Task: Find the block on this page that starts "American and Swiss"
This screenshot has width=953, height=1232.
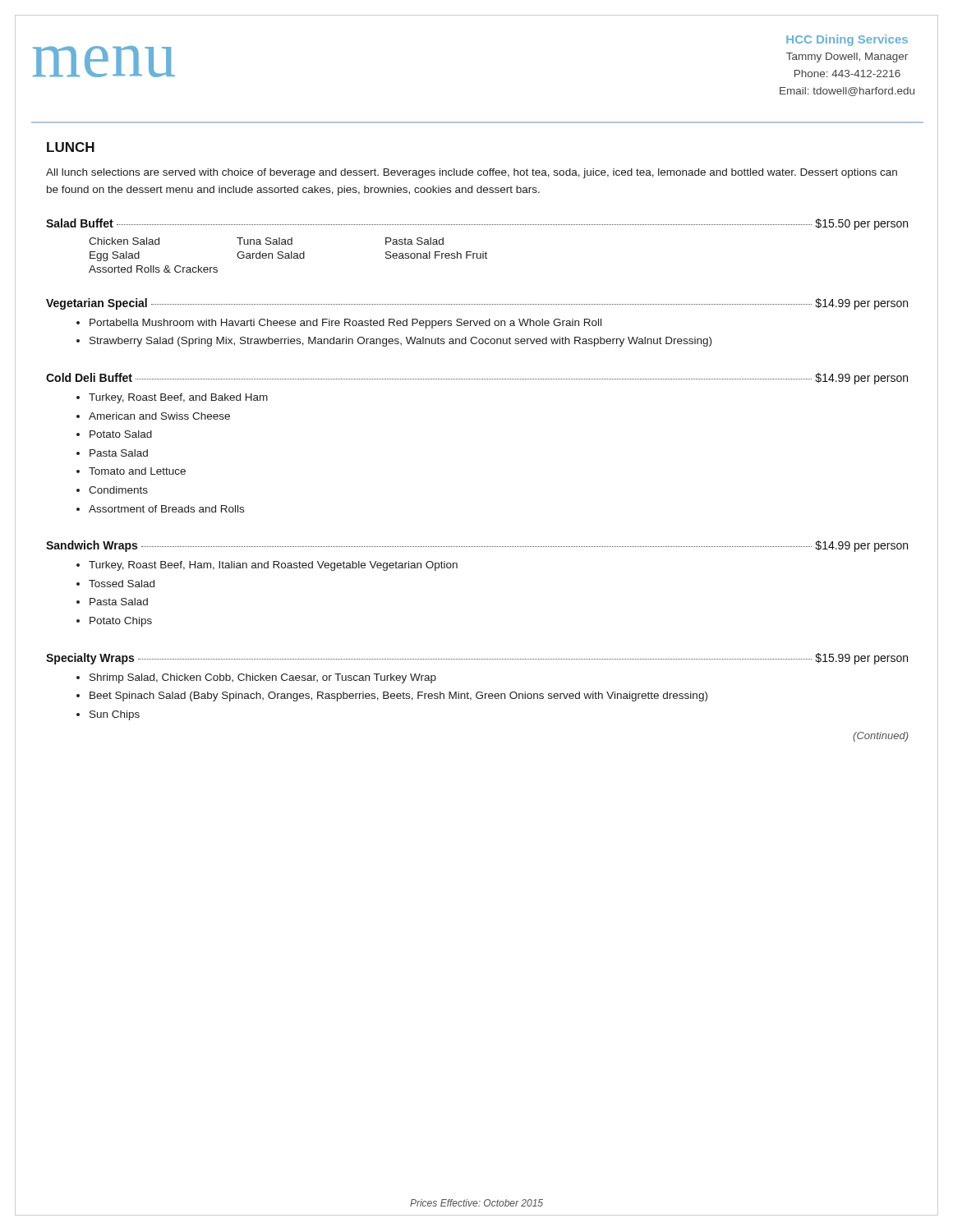Action: tap(160, 416)
